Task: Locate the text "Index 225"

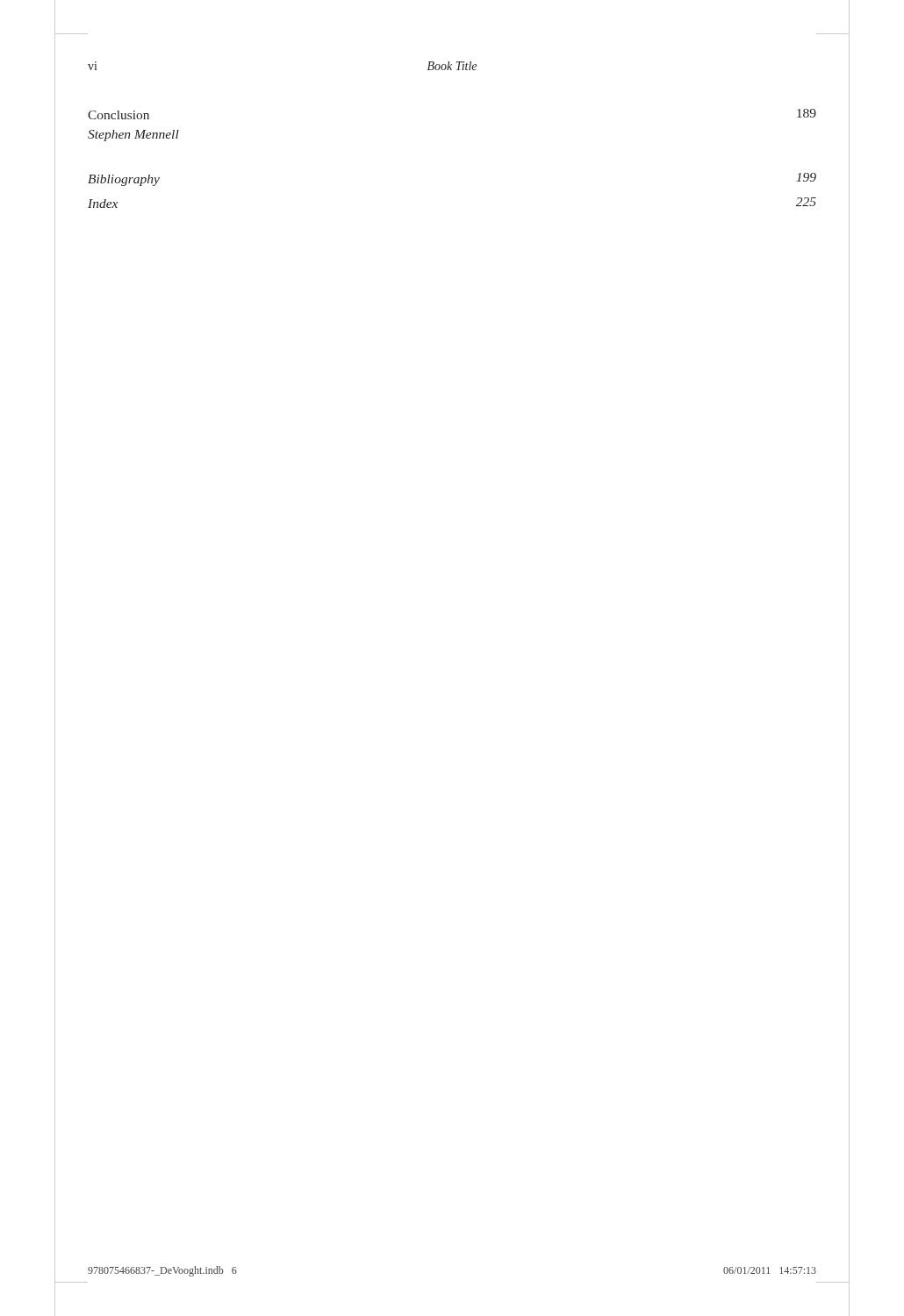Action: pos(108,202)
